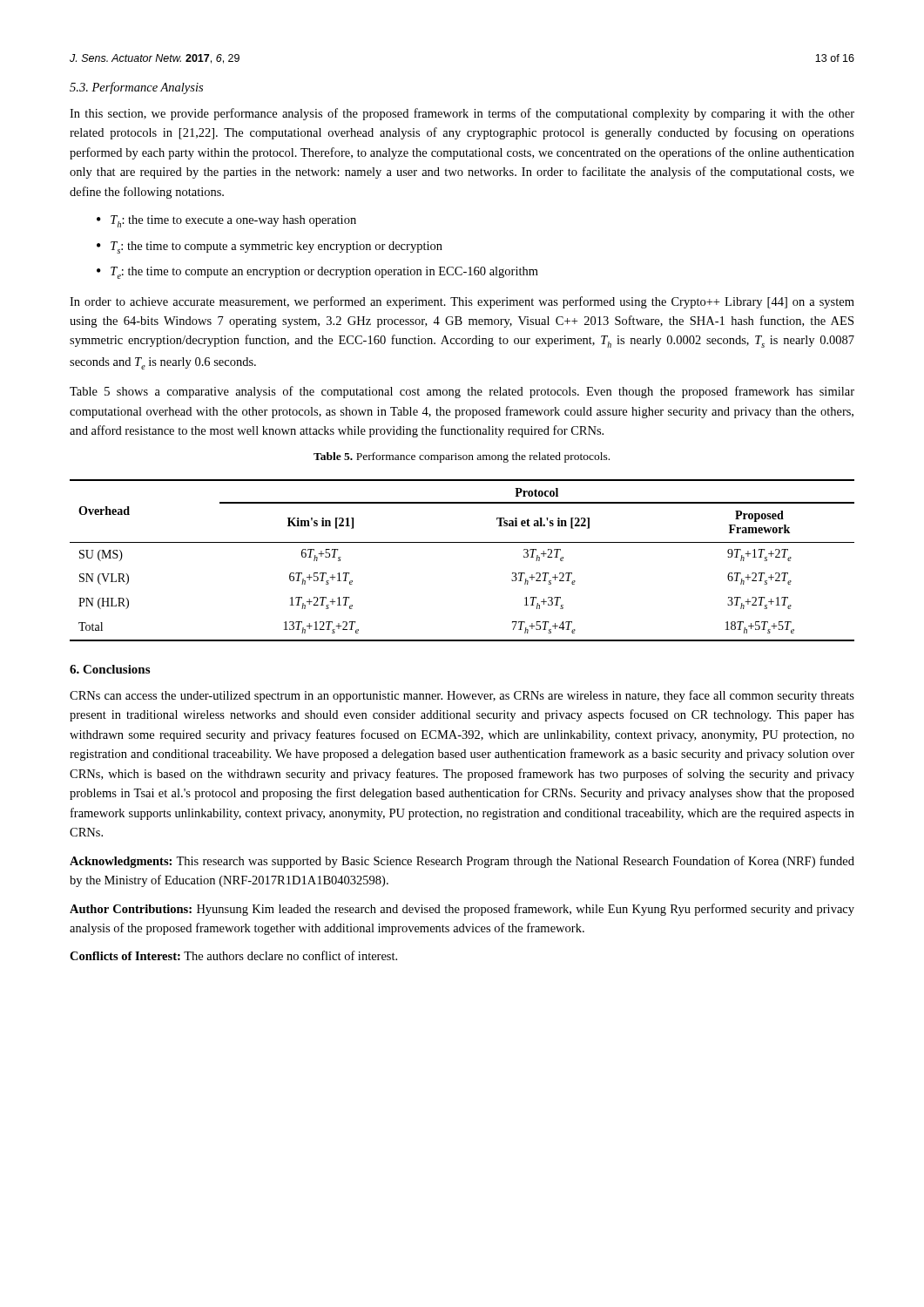Viewport: 924px width, 1307px height.
Task: Click on the text block that reads "Acknowledgments: This research was supported"
Action: (462, 870)
